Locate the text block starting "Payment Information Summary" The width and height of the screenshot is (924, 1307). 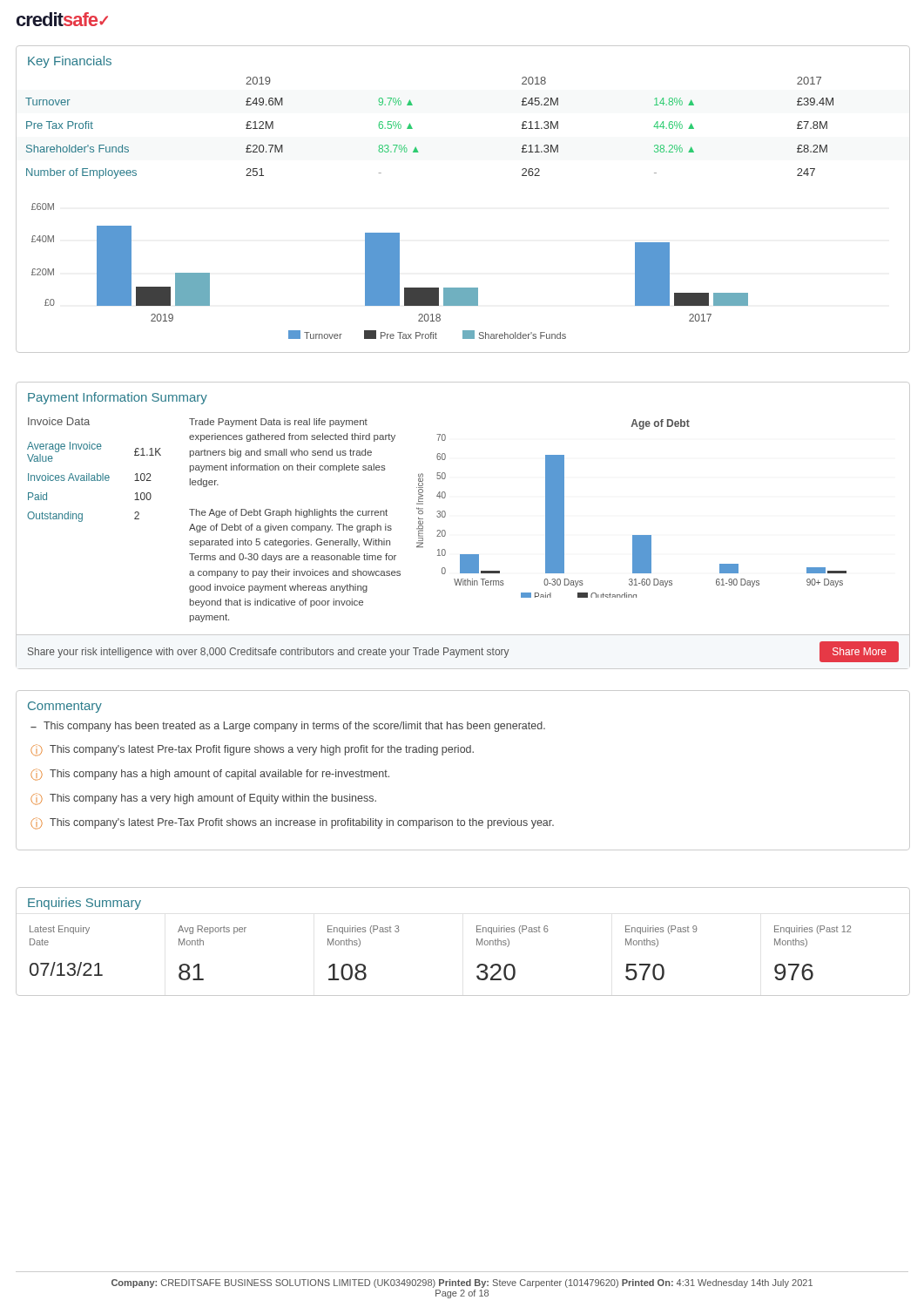click(x=117, y=397)
